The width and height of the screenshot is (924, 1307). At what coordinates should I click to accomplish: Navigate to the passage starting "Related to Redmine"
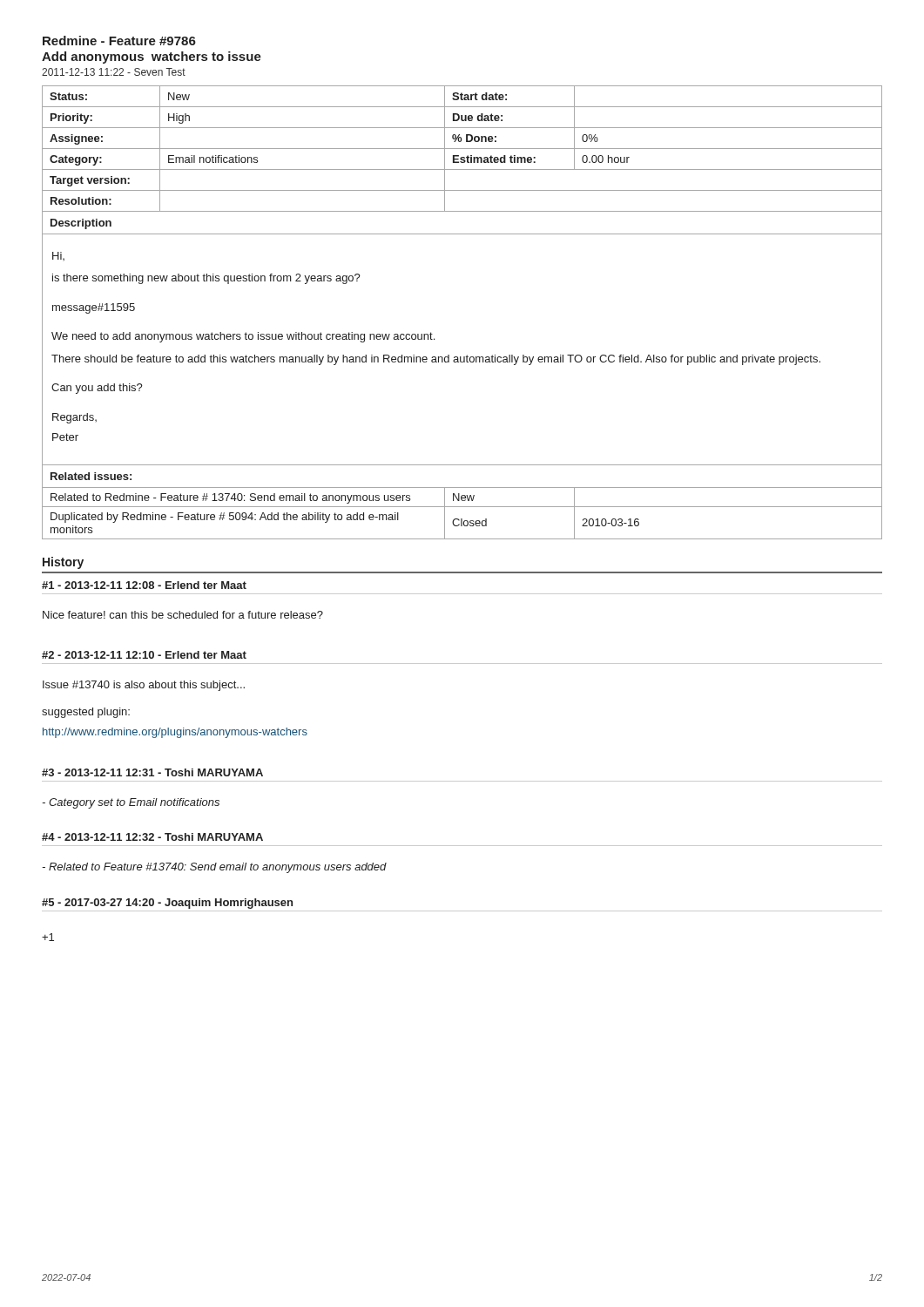pyautogui.click(x=462, y=497)
